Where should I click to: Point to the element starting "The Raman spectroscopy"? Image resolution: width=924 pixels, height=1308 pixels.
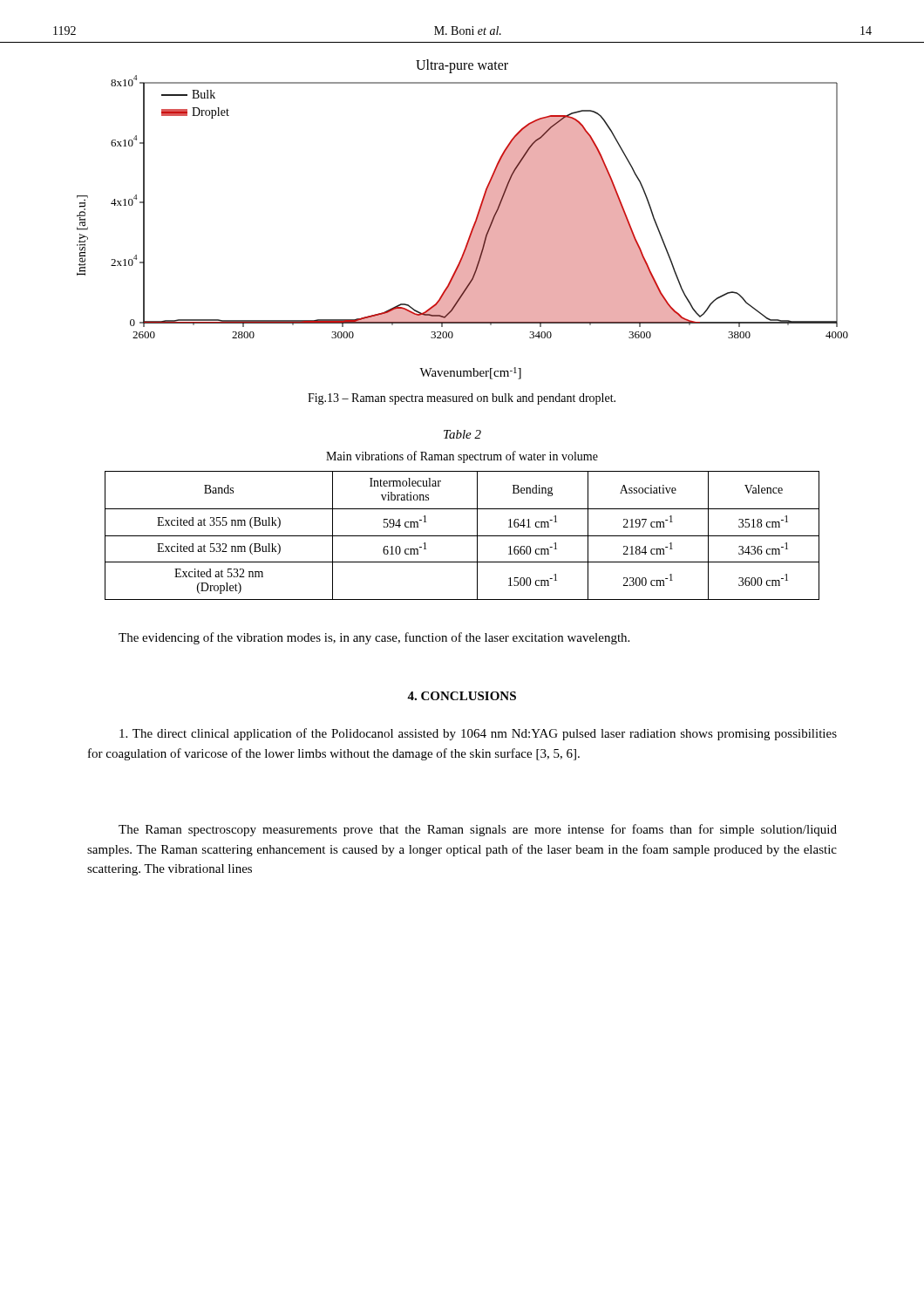(x=462, y=849)
